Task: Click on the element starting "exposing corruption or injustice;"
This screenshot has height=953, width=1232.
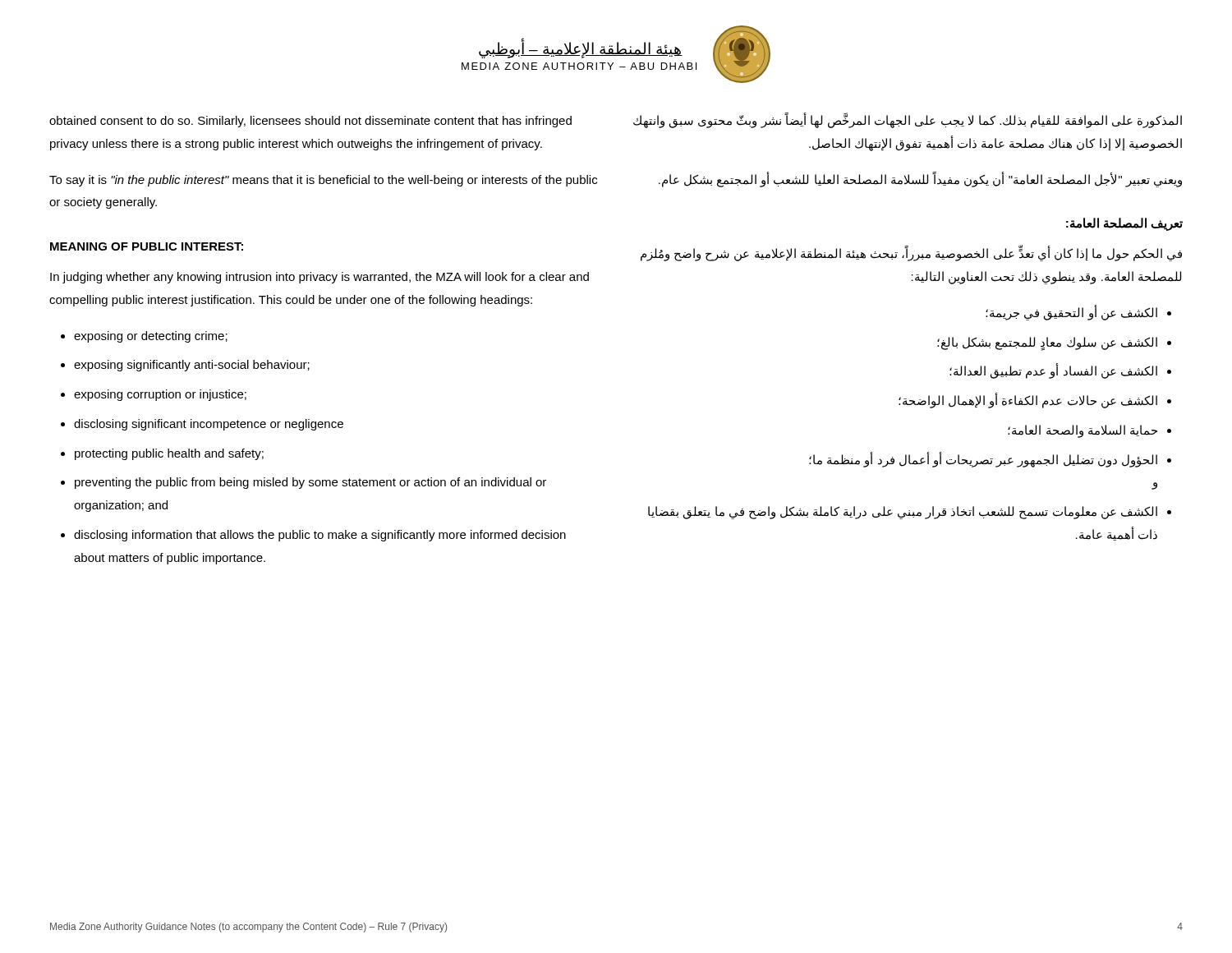Action: point(161,394)
